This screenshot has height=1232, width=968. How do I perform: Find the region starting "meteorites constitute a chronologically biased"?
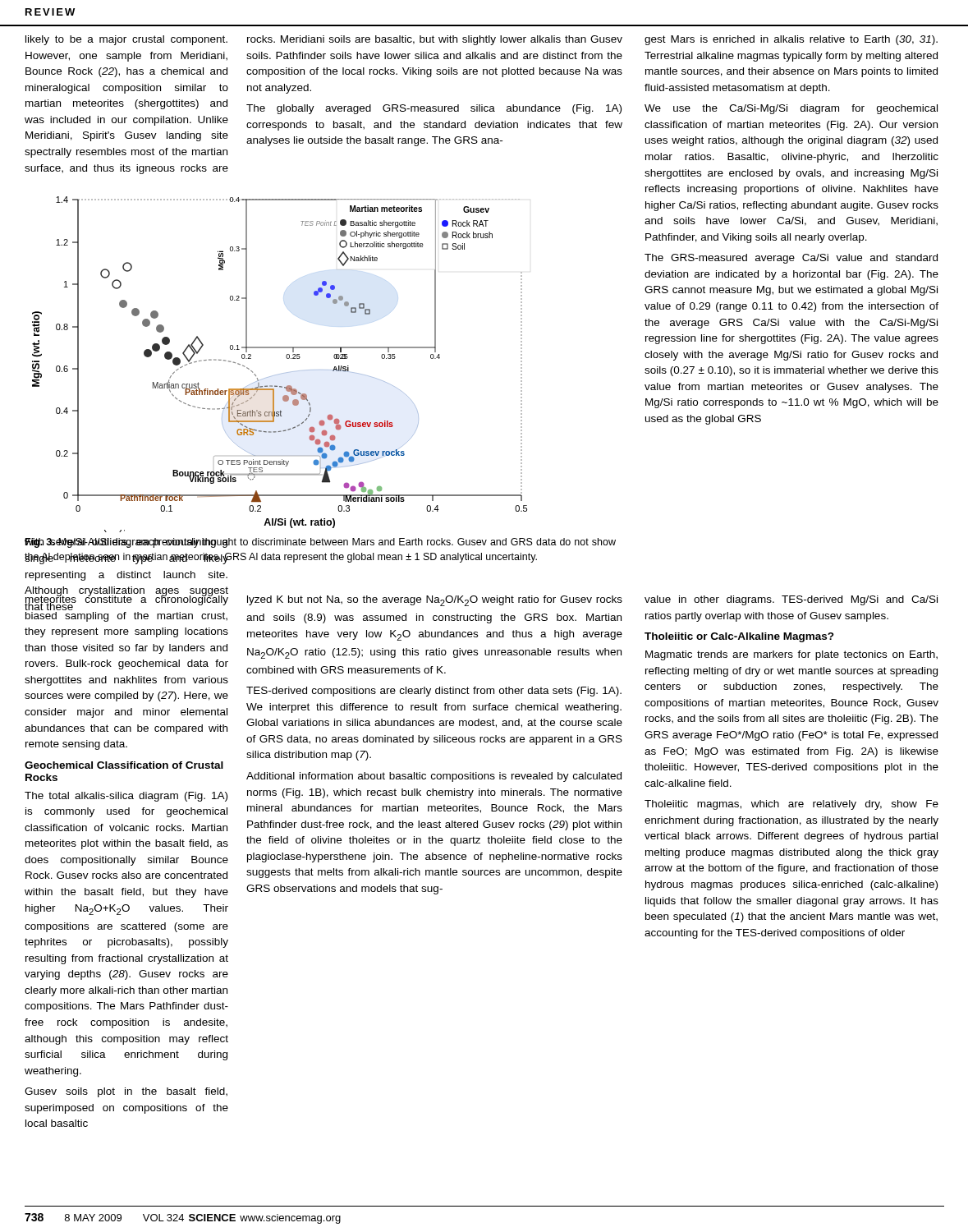coord(126,862)
